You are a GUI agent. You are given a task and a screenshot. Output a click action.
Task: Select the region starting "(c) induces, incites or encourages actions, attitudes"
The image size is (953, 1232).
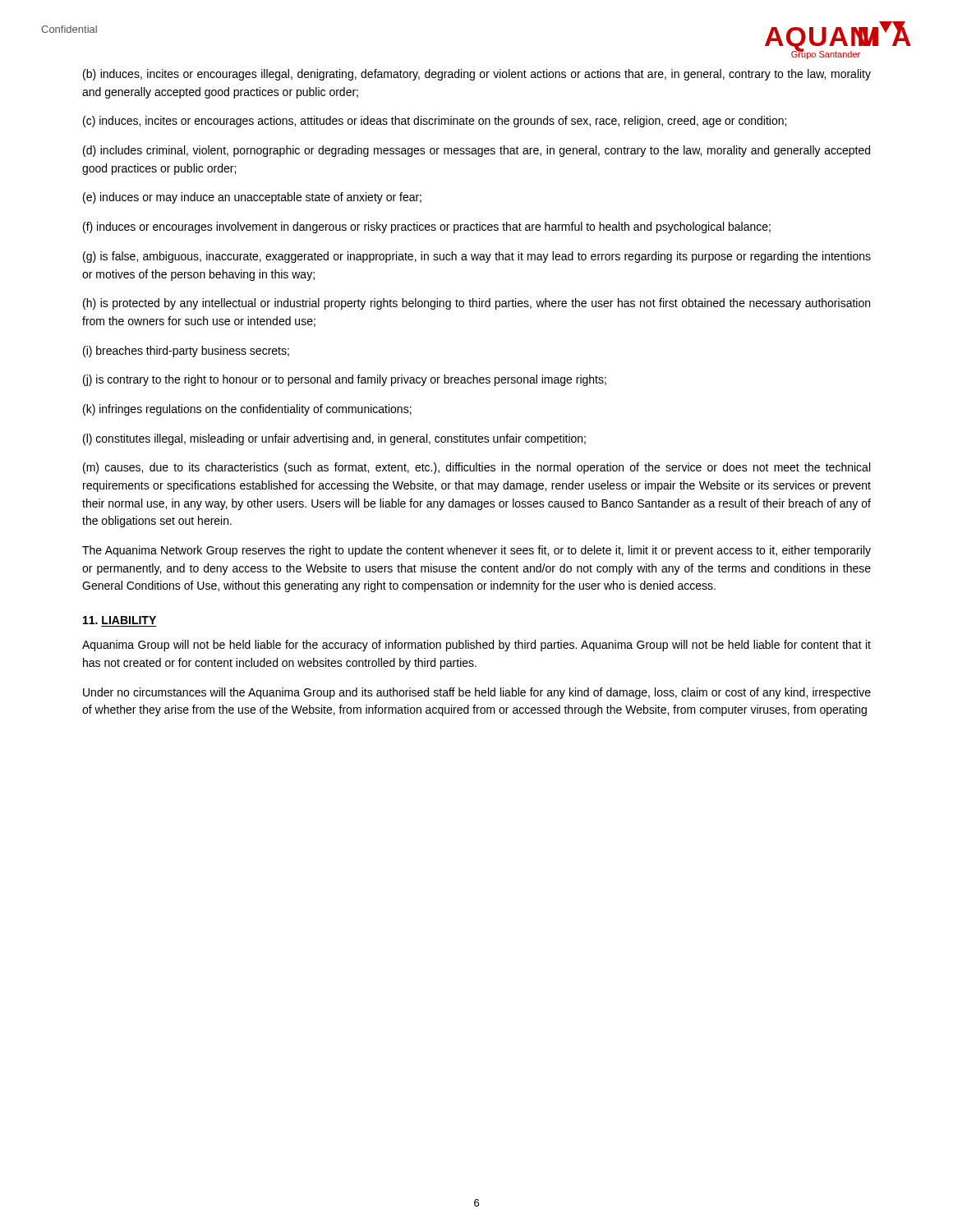435,121
